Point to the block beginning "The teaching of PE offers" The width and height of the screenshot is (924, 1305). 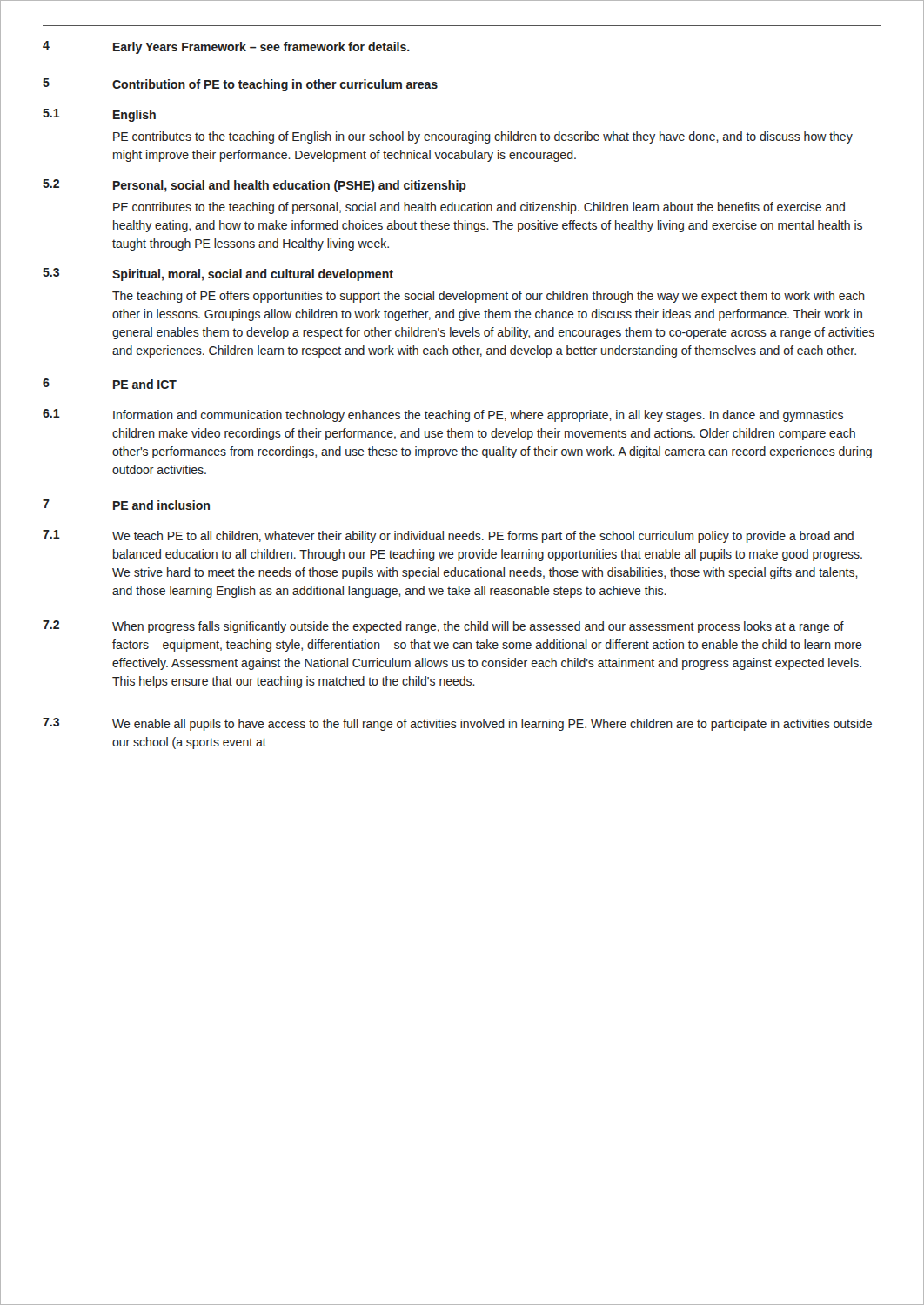click(x=462, y=324)
